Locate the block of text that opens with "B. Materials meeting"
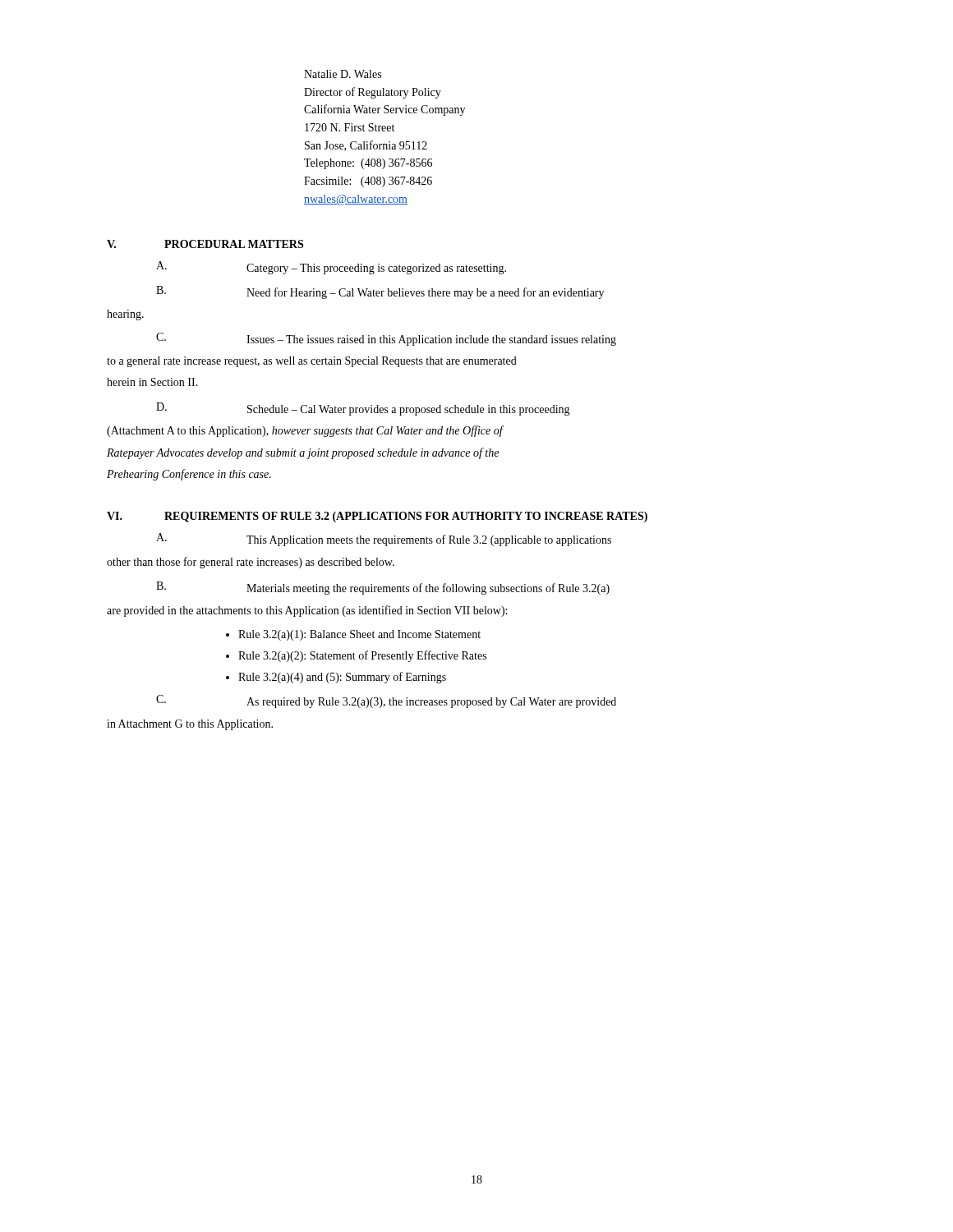The image size is (953, 1232). click(476, 589)
